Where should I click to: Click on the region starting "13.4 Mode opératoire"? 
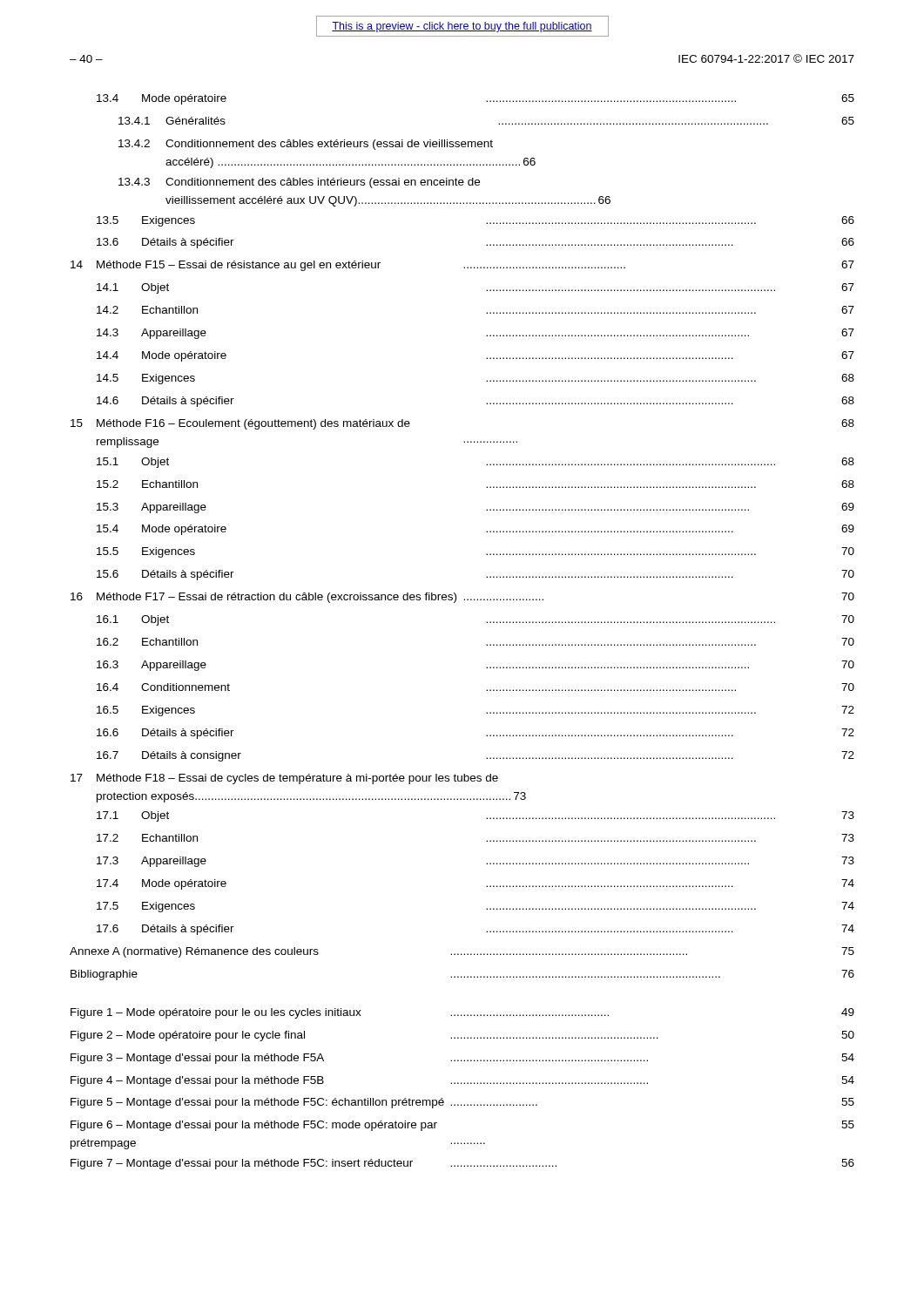coord(107,99)
